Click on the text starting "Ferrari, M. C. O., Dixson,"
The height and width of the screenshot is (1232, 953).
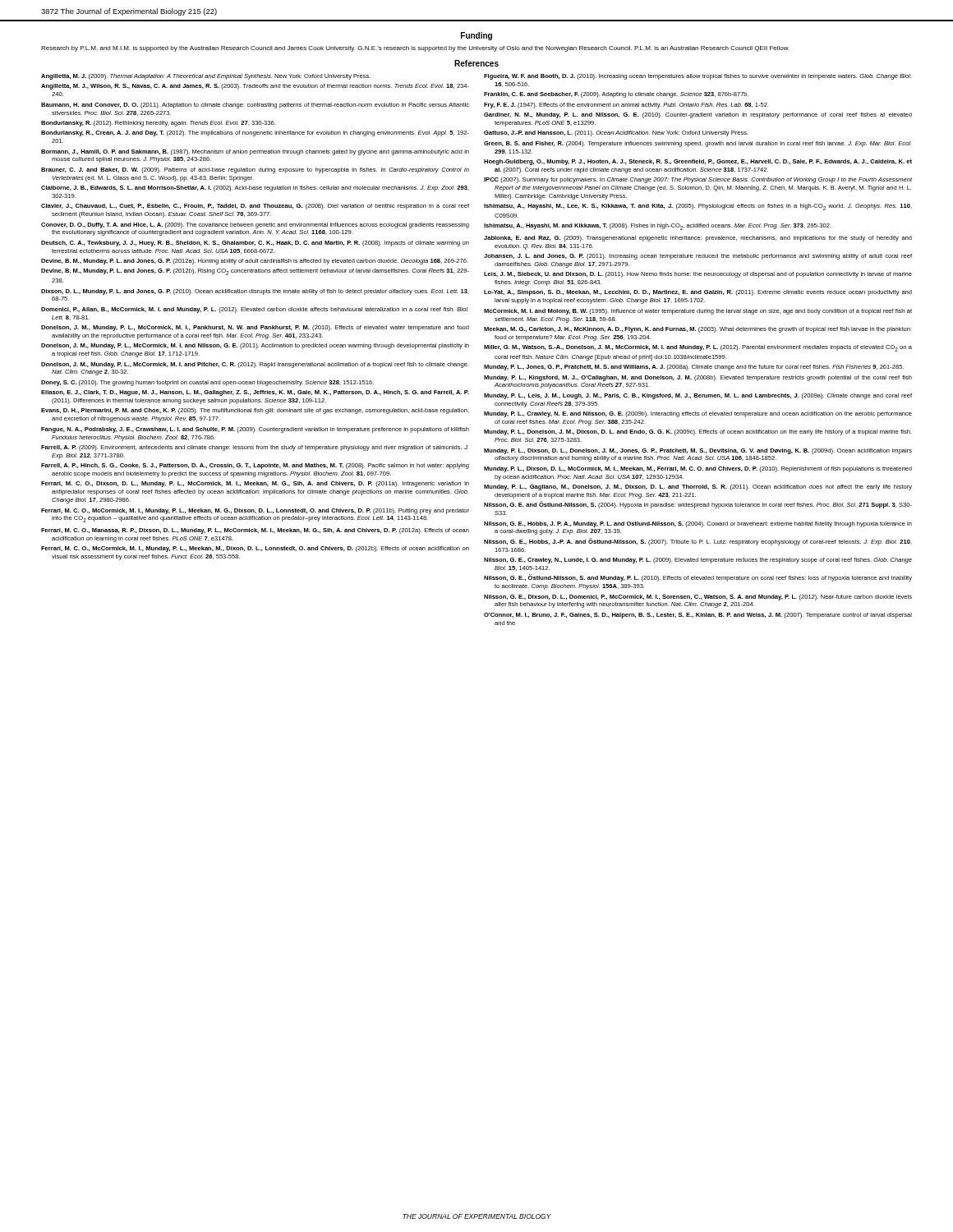255,492
